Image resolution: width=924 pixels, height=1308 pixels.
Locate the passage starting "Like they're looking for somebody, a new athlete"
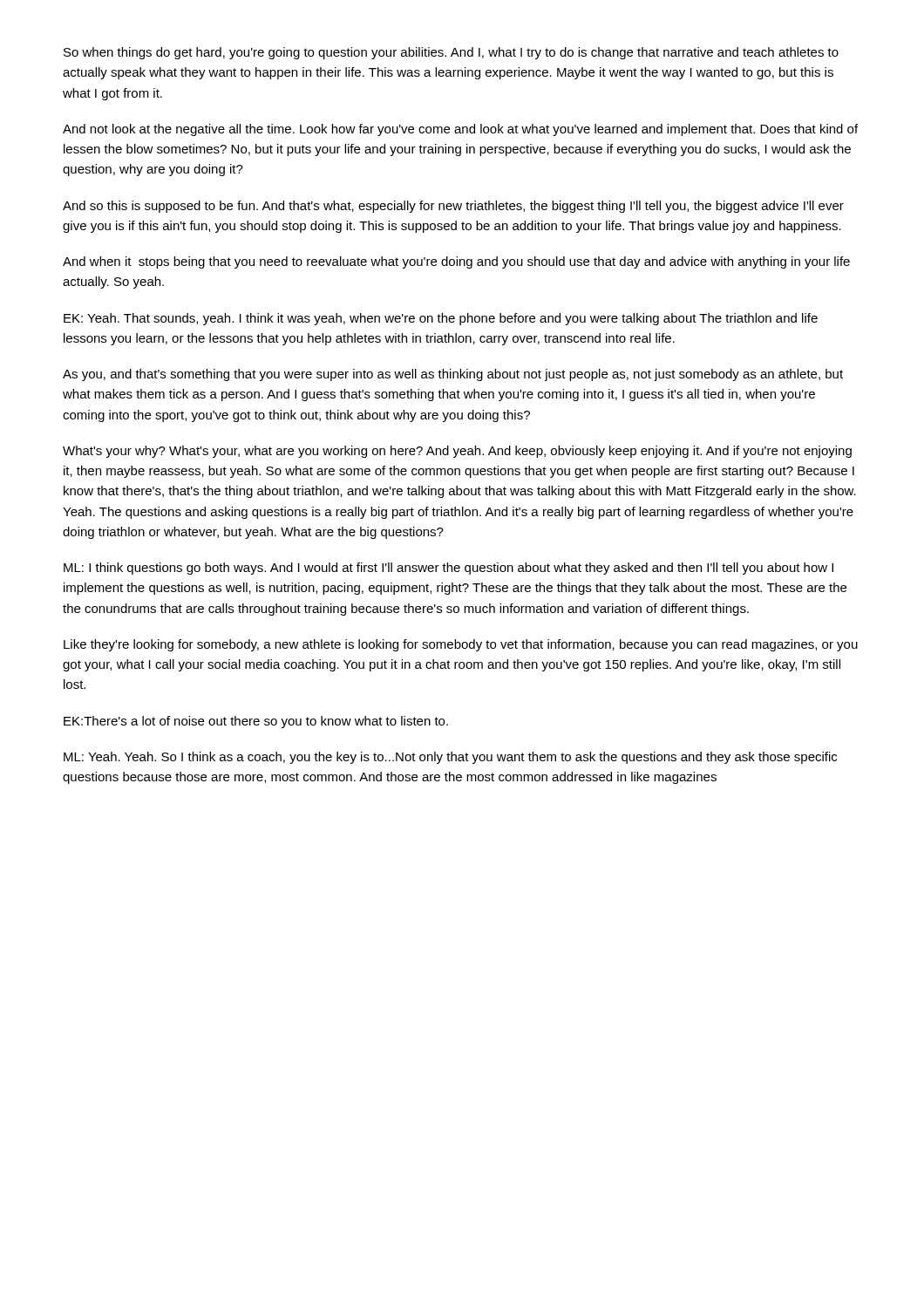point(460,664)
